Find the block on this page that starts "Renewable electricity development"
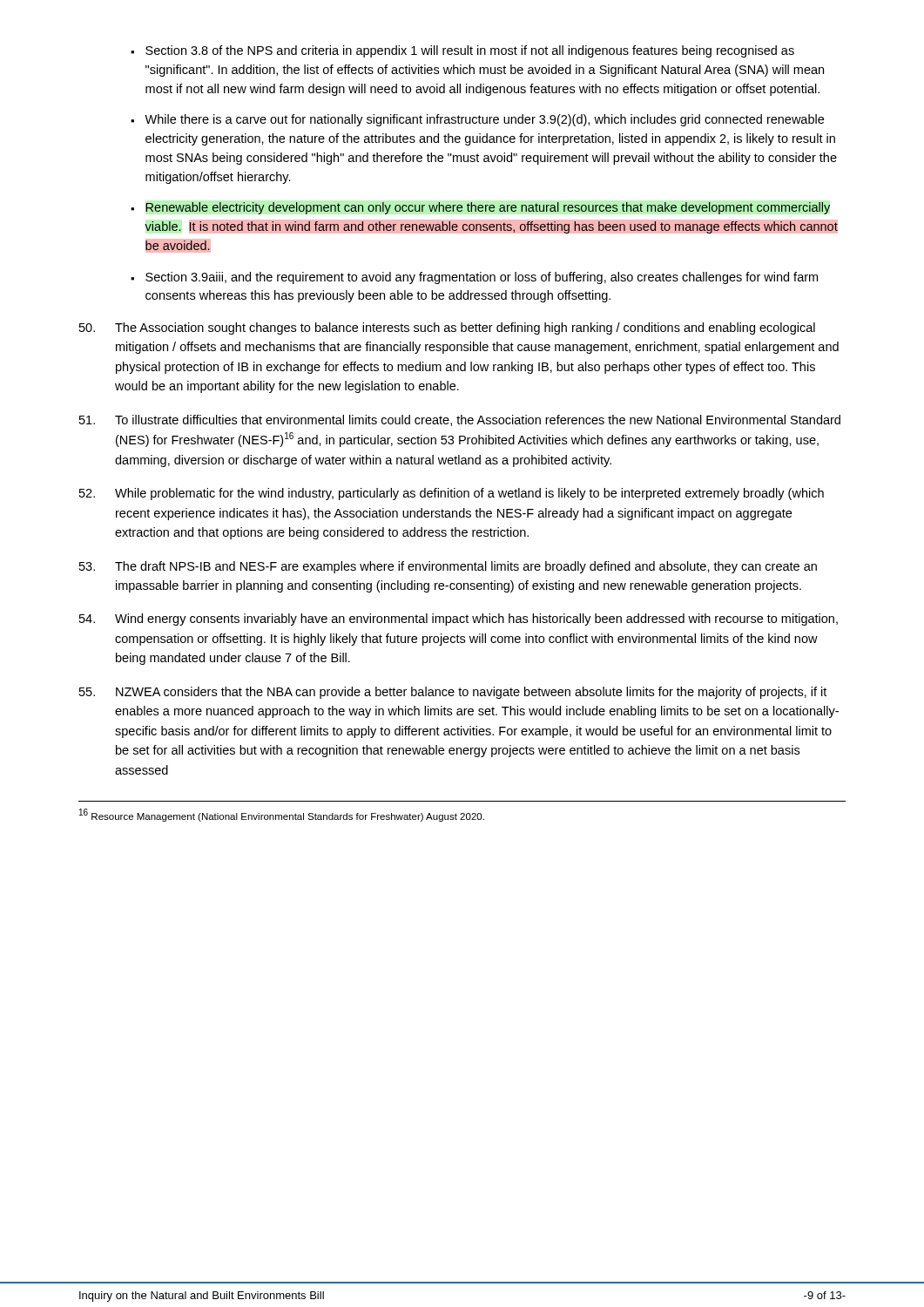 point(495,227)
